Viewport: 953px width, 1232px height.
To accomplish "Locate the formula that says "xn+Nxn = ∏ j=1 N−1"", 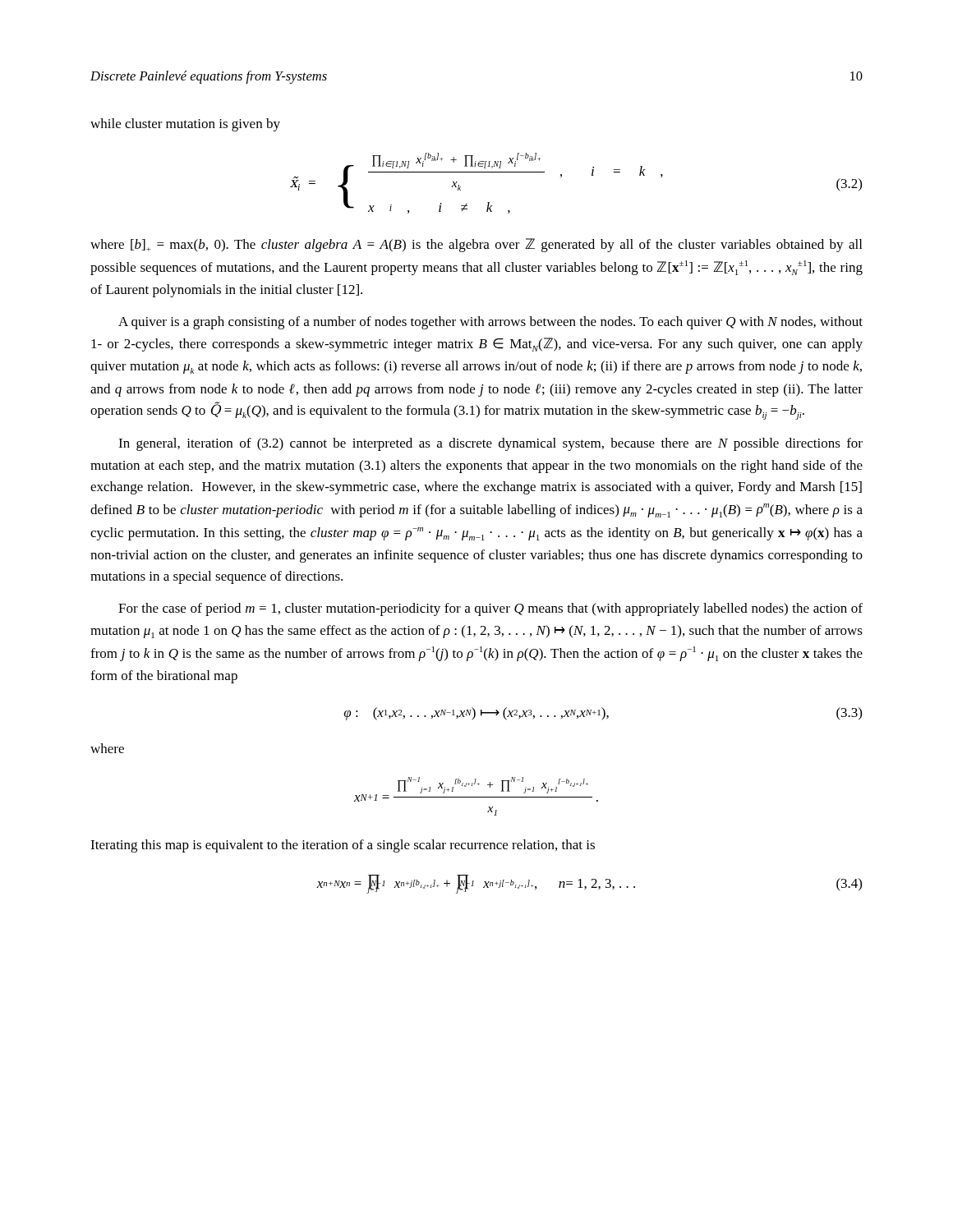I will (476, 884).
